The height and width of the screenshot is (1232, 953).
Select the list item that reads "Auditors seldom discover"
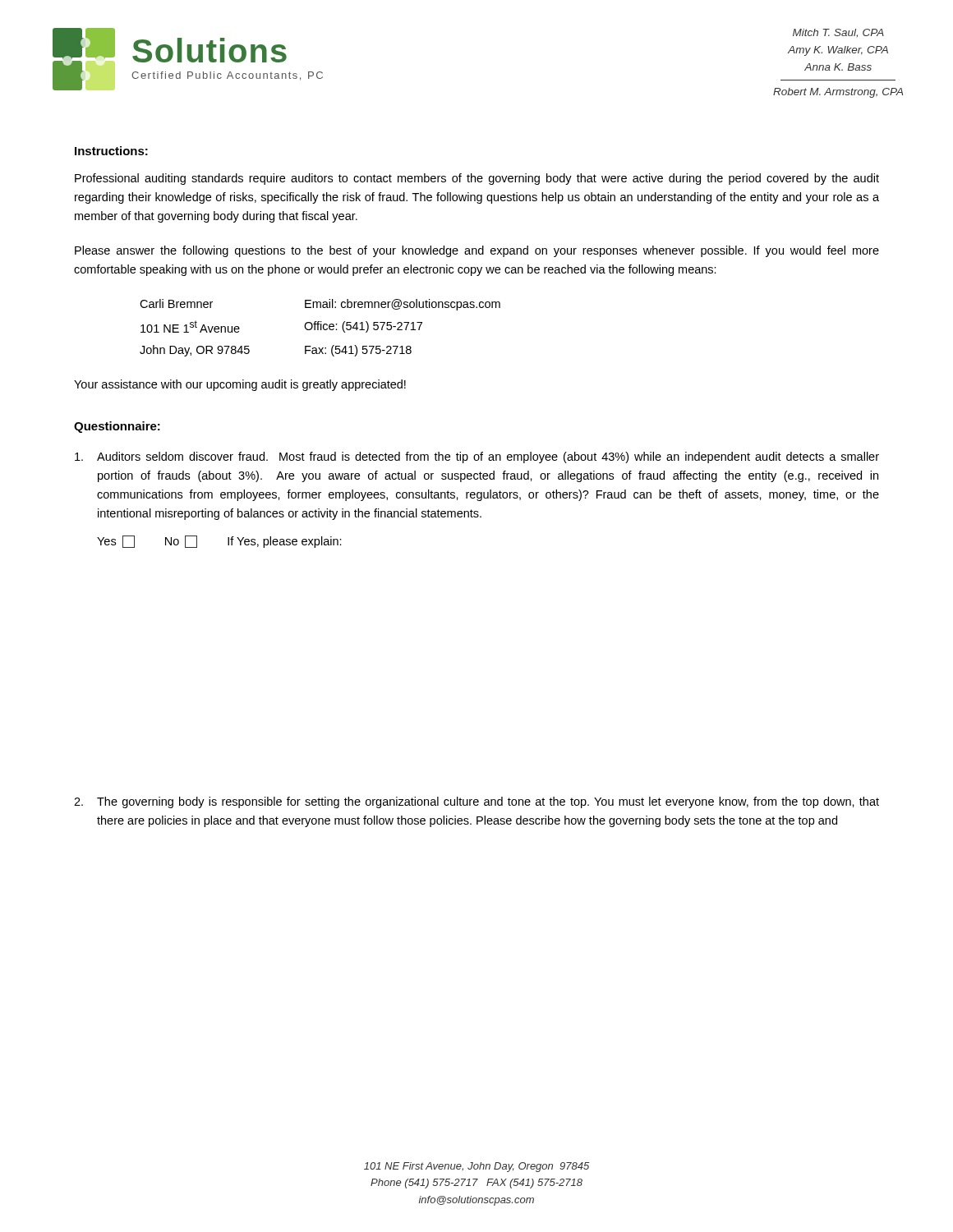476,499
